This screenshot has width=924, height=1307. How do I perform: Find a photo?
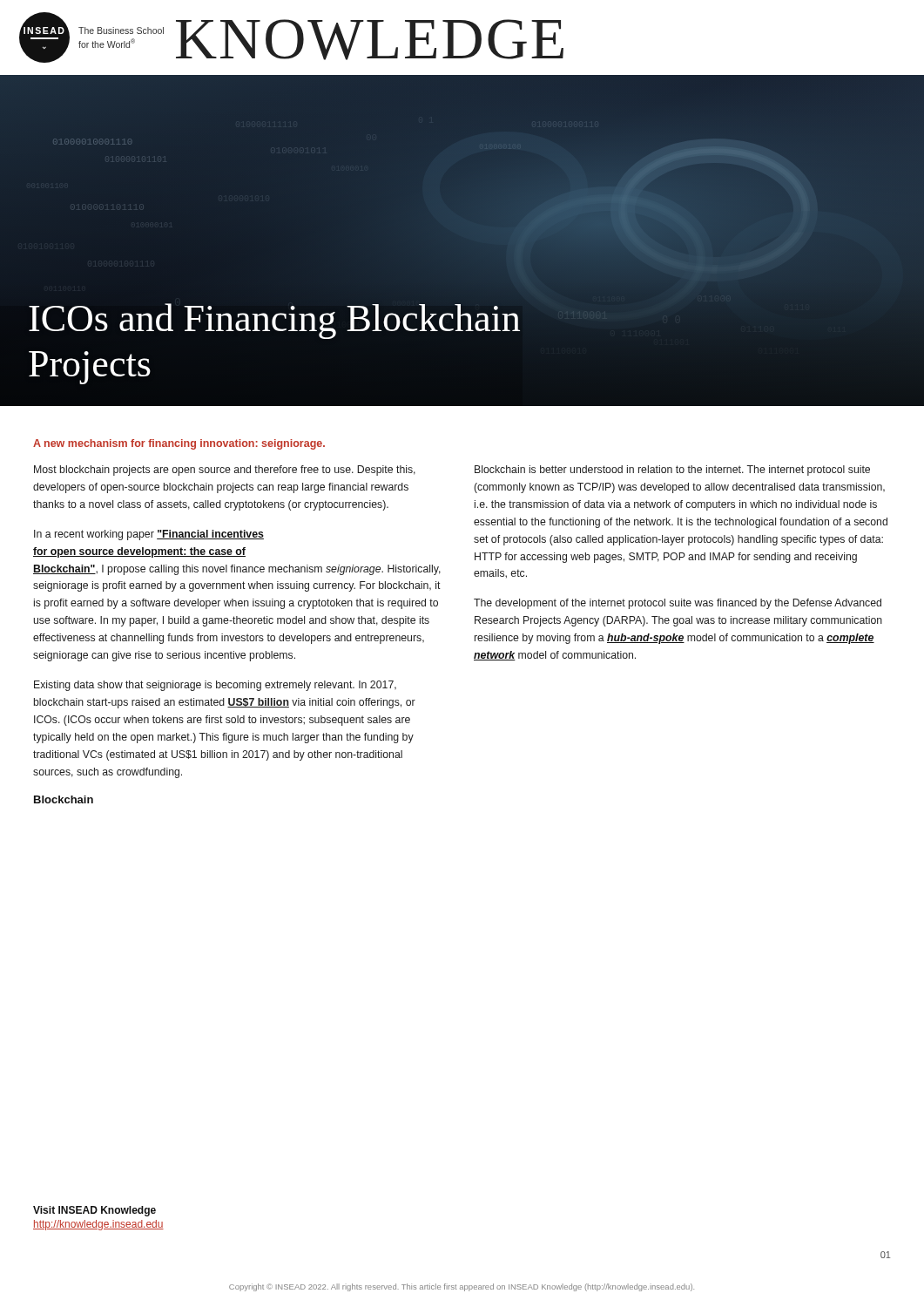coord(462,240)
